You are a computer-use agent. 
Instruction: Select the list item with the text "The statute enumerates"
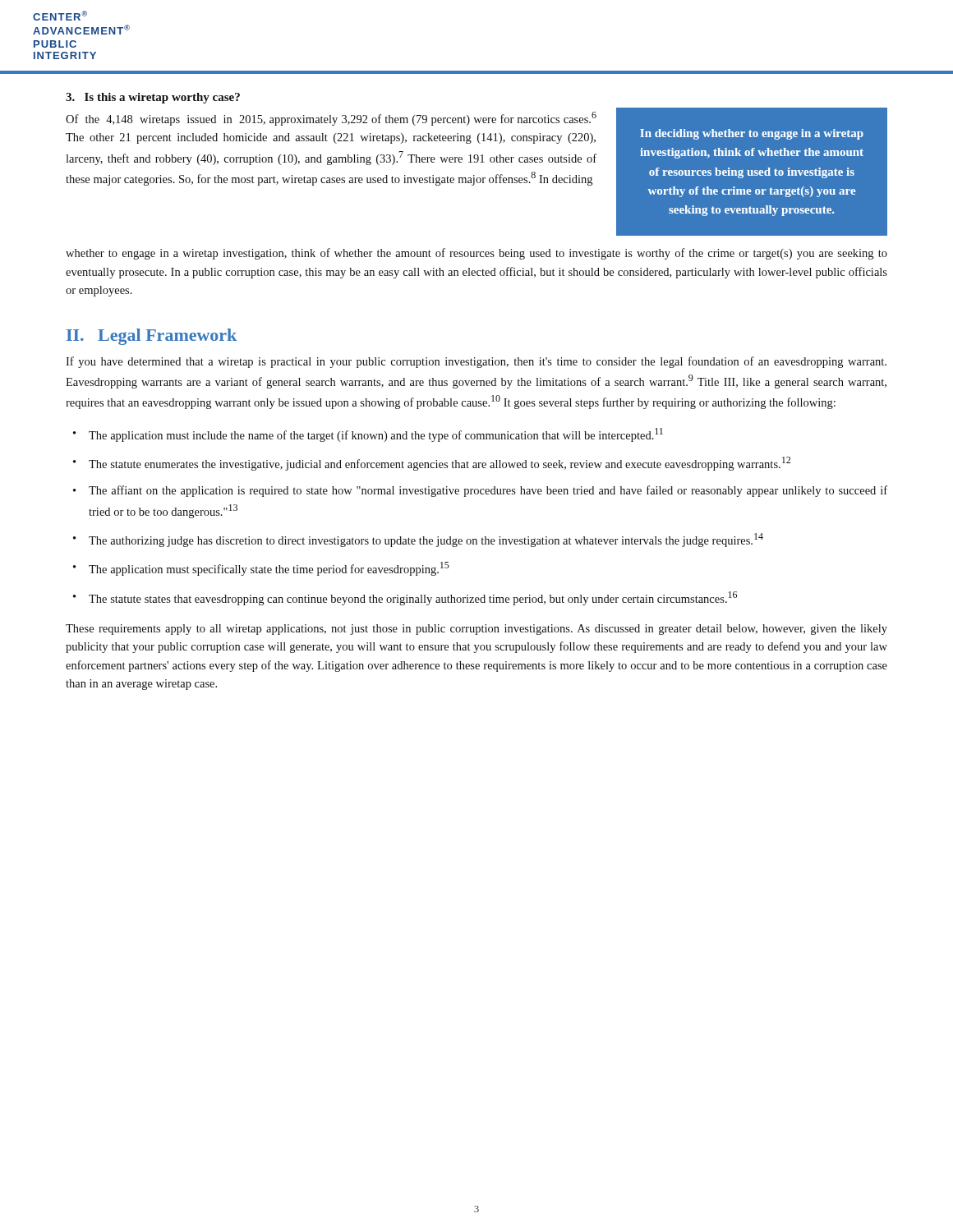(440, 462)
